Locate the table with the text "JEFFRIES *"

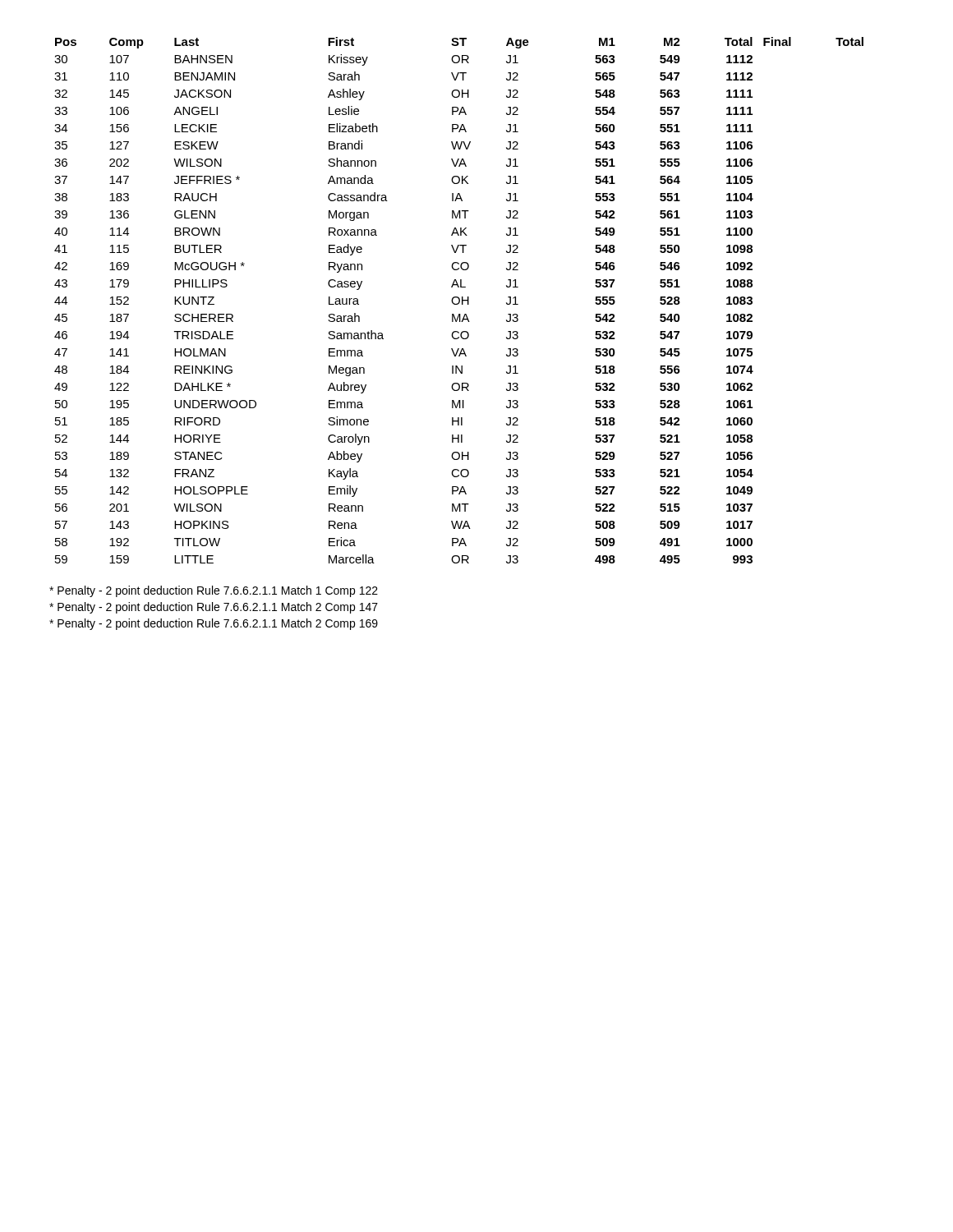click(476, 300)
